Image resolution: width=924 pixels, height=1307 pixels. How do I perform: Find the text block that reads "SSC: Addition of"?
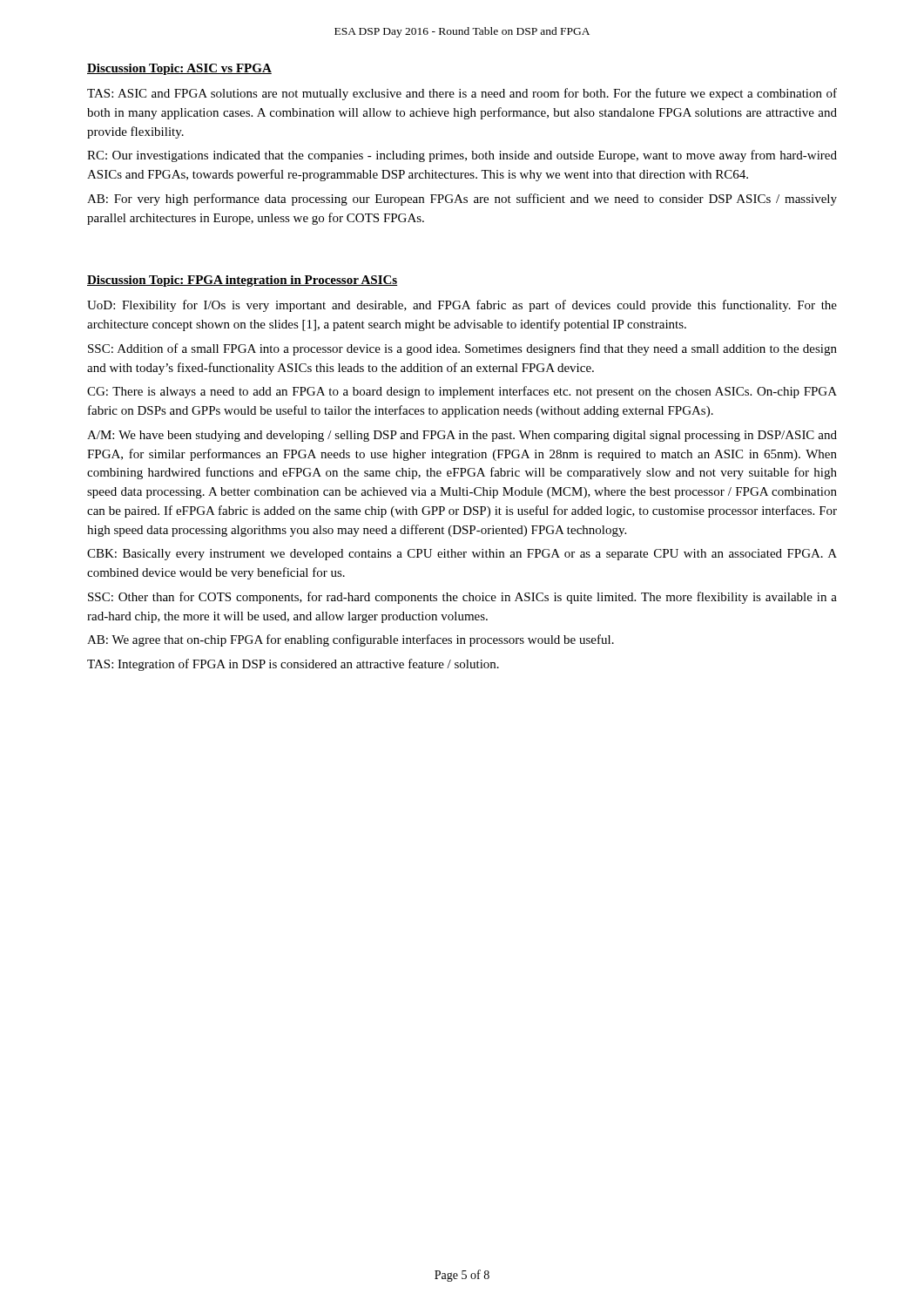click(462, 358)
